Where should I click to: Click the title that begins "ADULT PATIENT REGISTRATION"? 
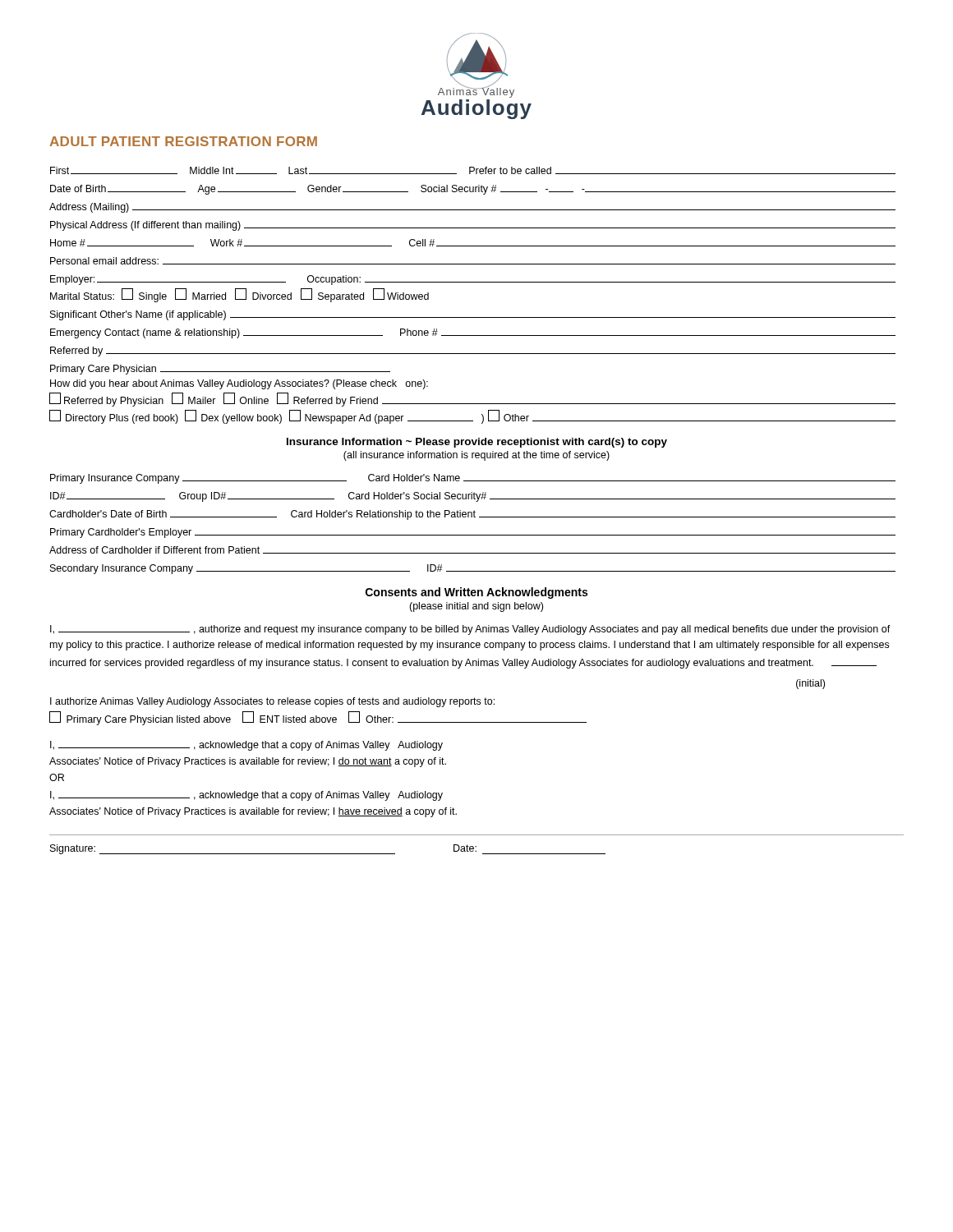pos(184,142)
